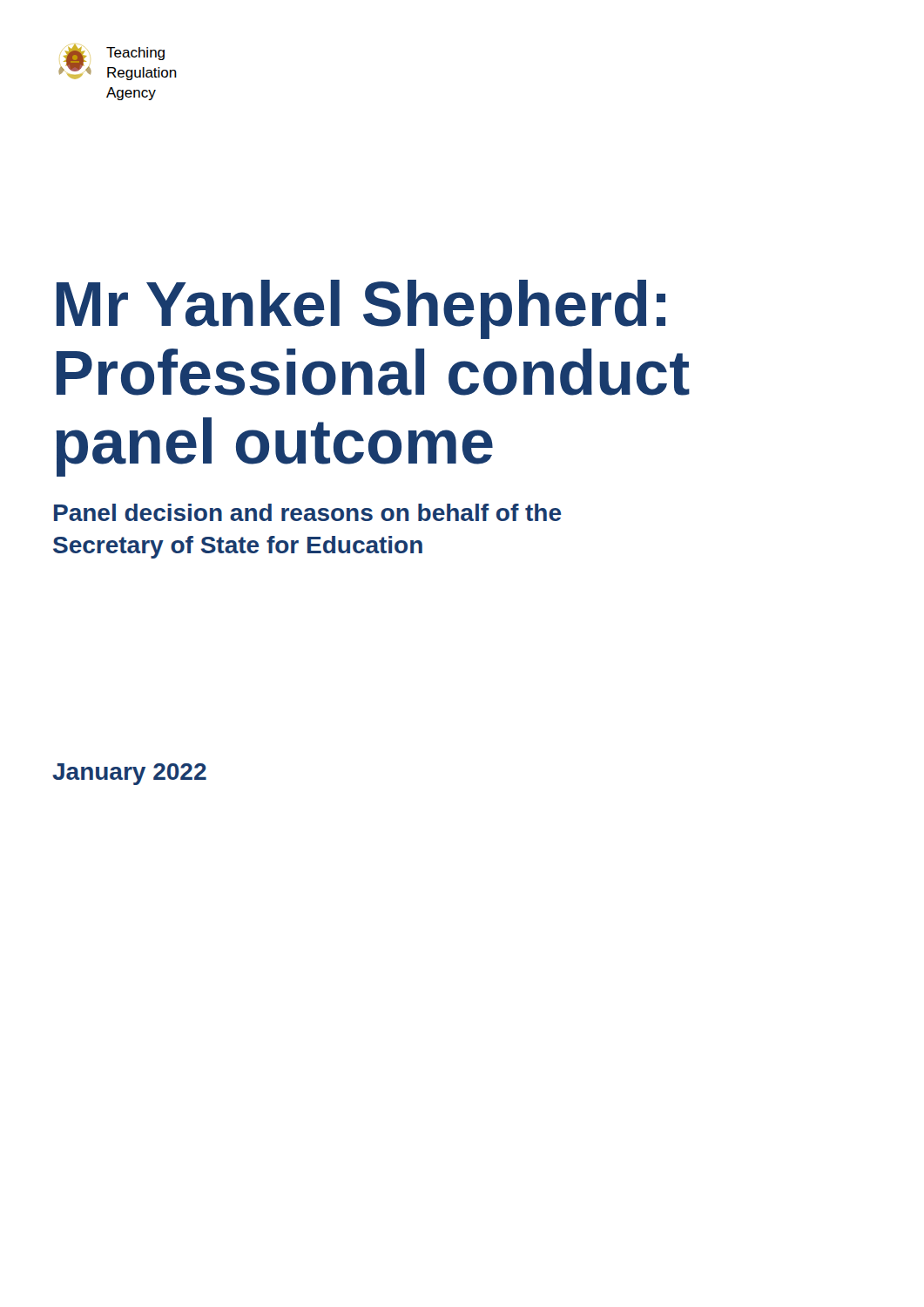924x1307 pixels.
Task: Where is the title that starts "Mr Yankel Shepherd:Professional conductpanel outcome Panel decision and"?
Action: pos(462,416)
